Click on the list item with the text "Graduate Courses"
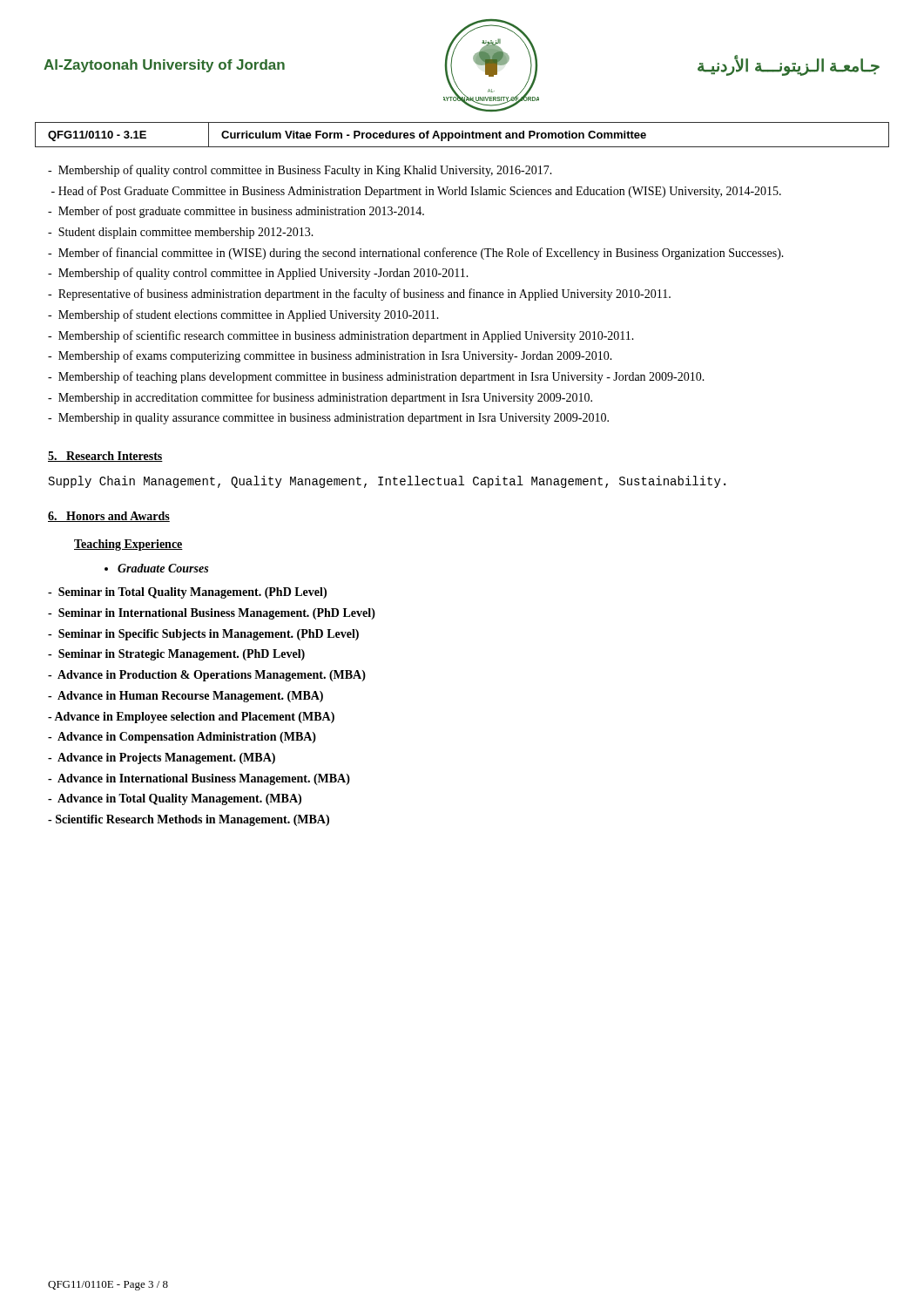Viewport: 924px width, 1307px height. [156, 568]
